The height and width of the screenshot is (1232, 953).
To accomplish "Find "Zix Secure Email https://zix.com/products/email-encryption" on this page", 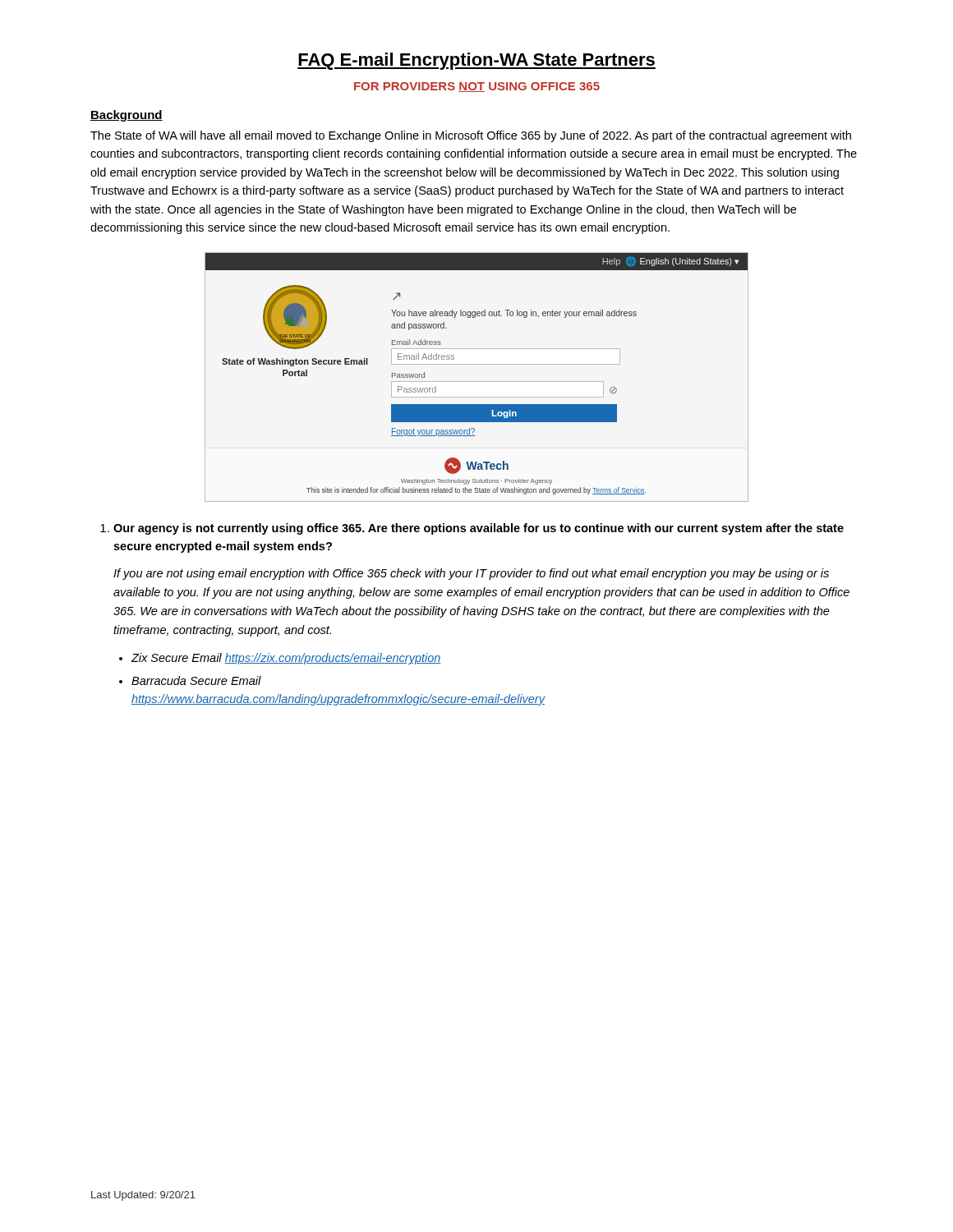I will point(286,658).
